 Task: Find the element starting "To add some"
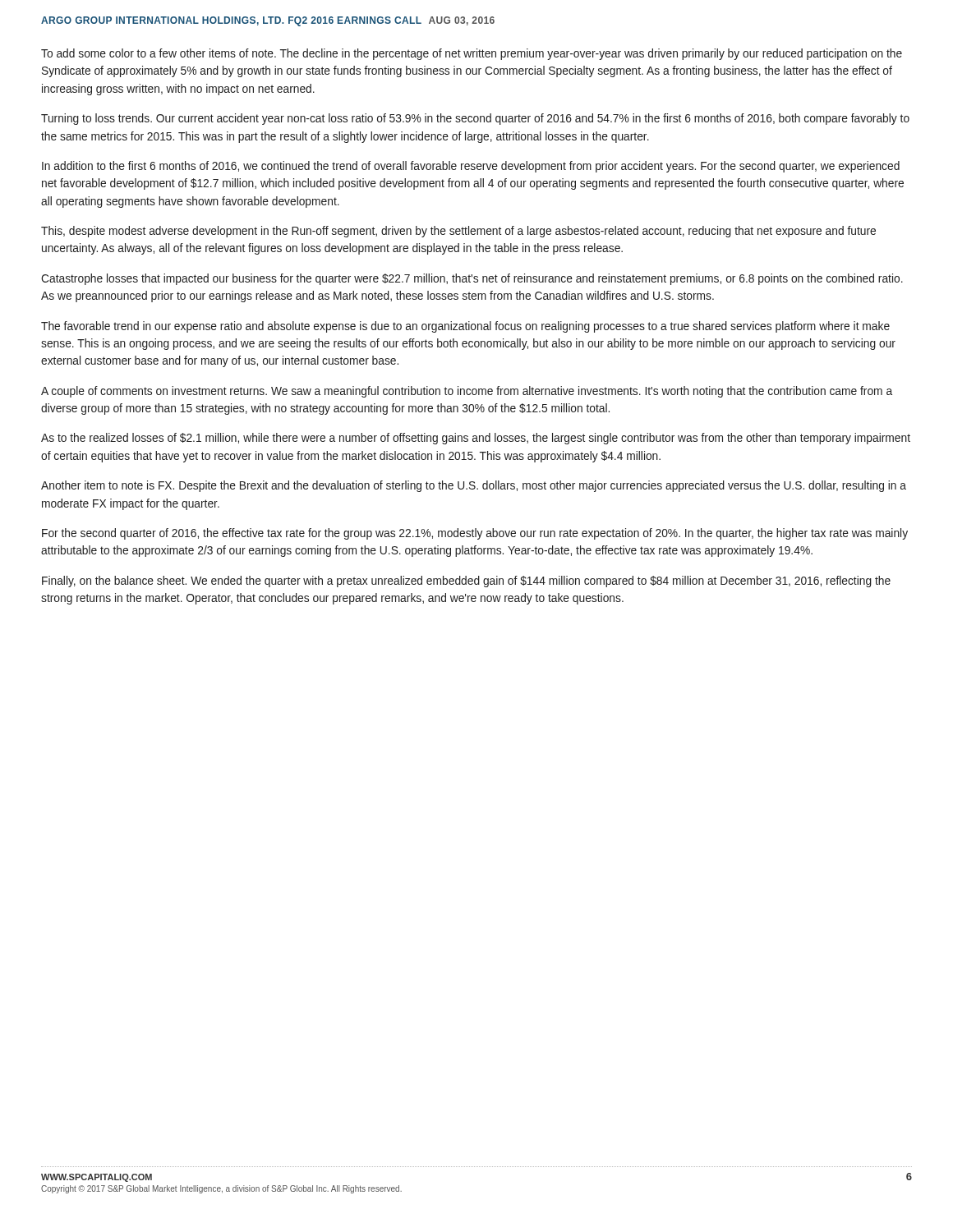(x=472, y=71)
